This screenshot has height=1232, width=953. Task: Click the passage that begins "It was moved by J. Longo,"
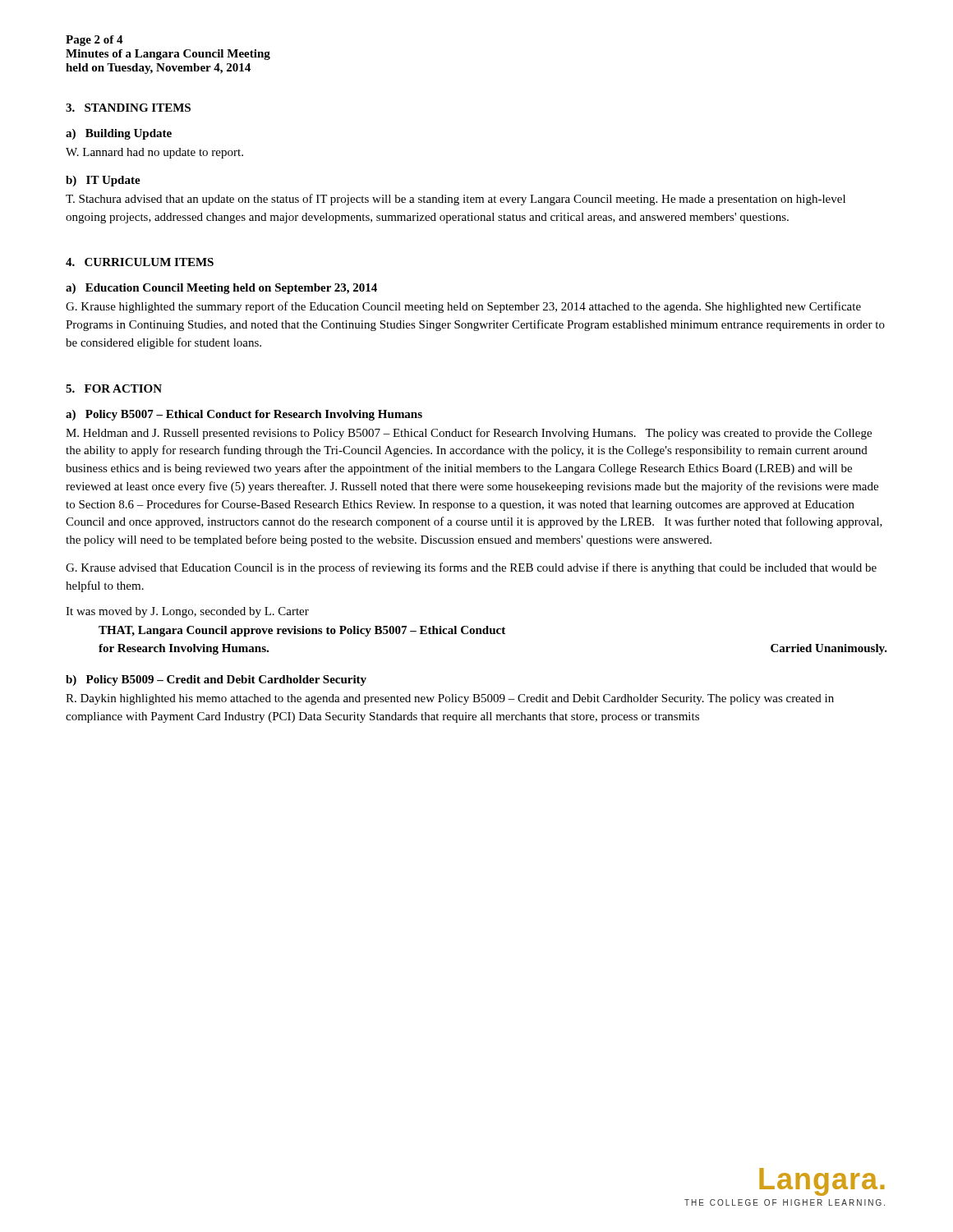point(187,611)
